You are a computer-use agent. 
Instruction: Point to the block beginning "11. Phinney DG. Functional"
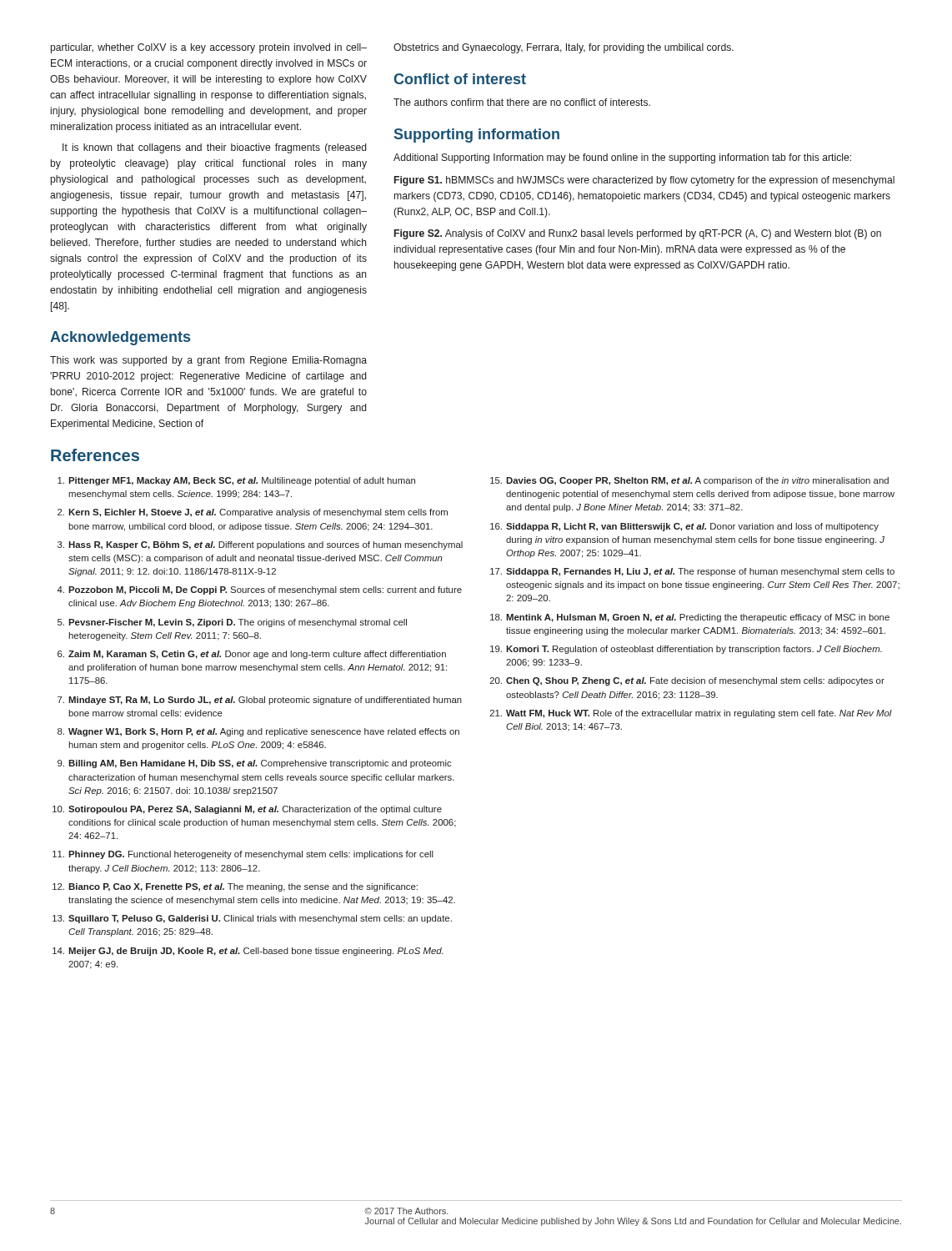point(257,861)
